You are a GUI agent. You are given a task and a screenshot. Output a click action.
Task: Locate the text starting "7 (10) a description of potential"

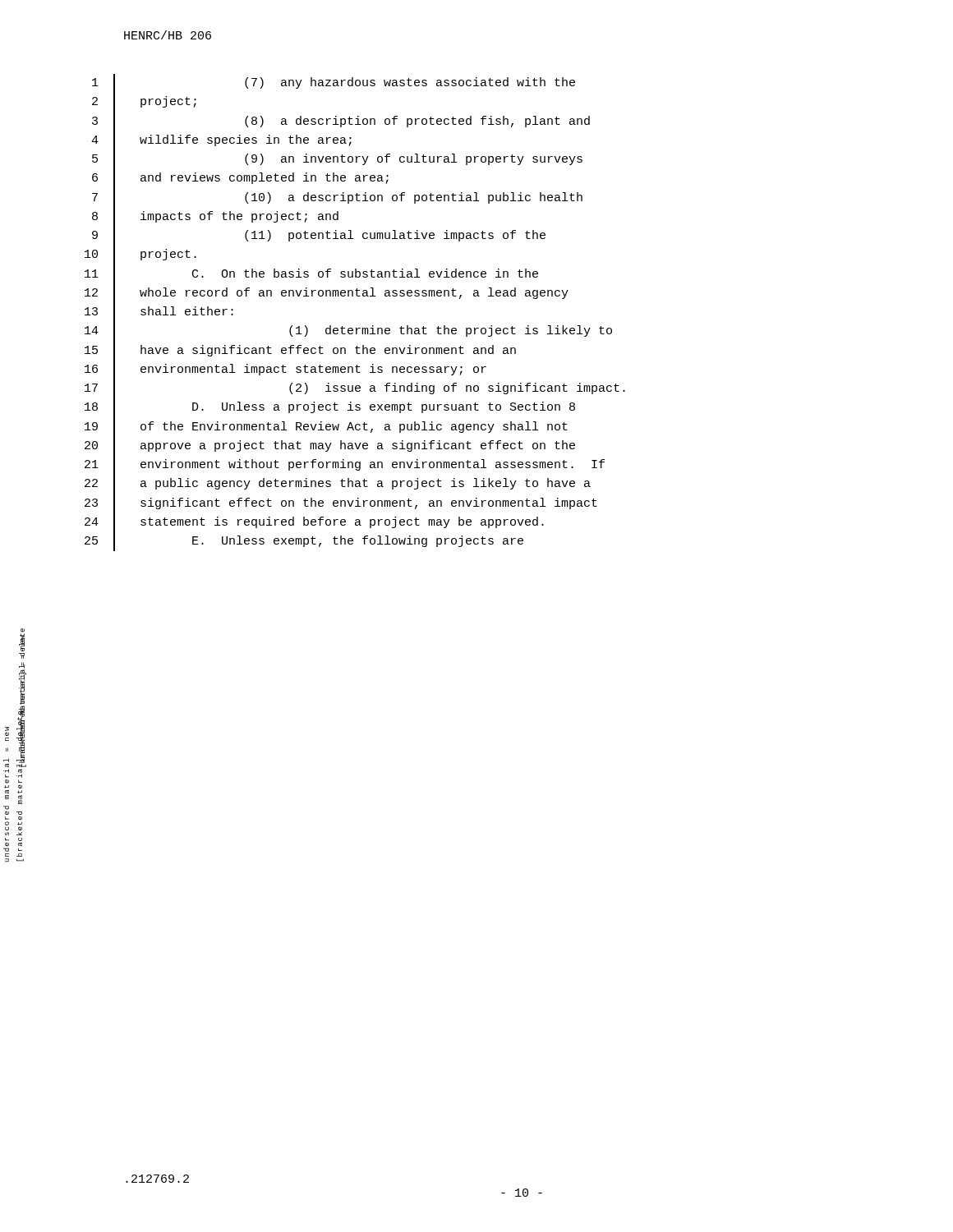tap(485, 198)
